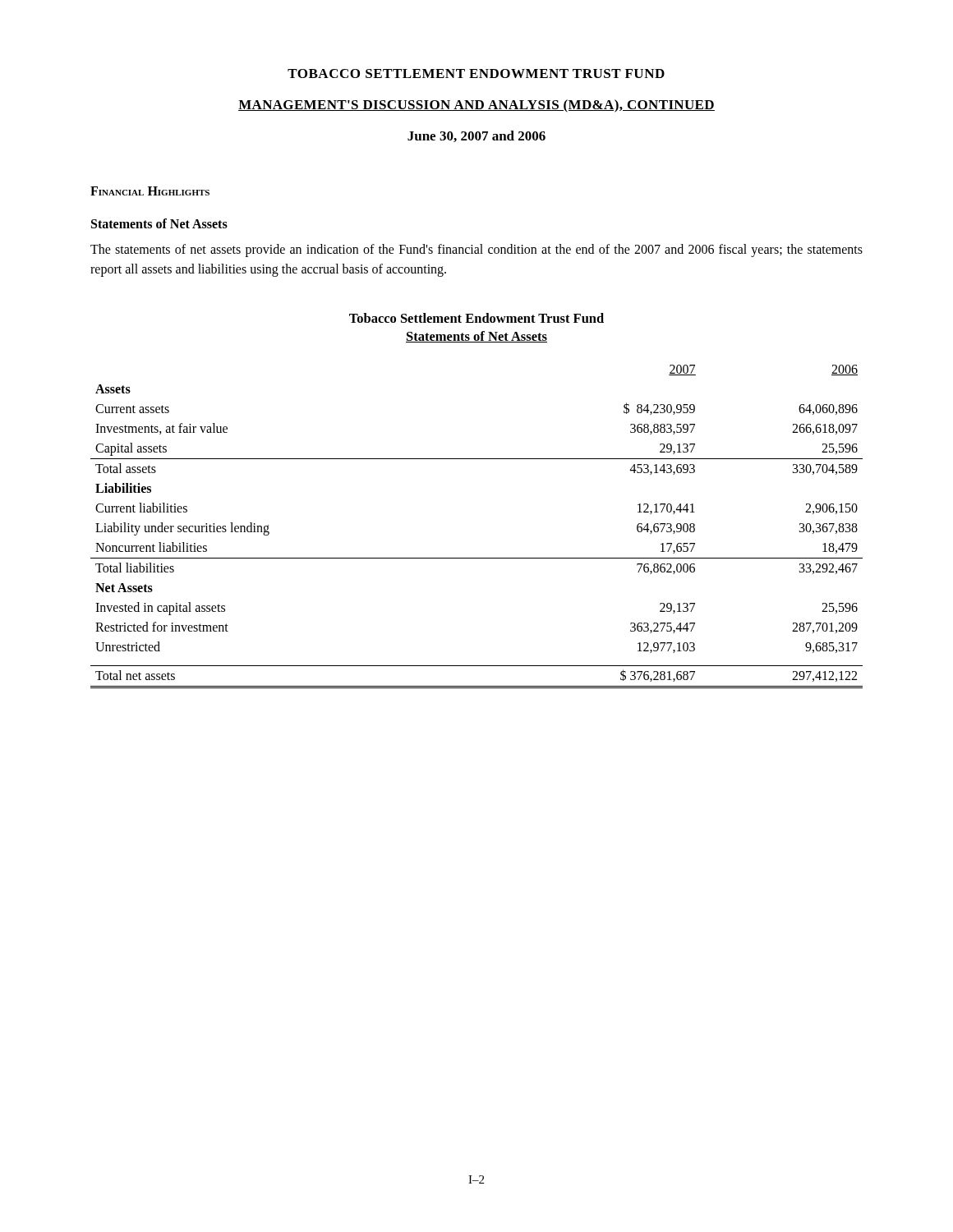
Task: Find the text block starting "Statements of Net Assets"
Action: pos(159,224)
